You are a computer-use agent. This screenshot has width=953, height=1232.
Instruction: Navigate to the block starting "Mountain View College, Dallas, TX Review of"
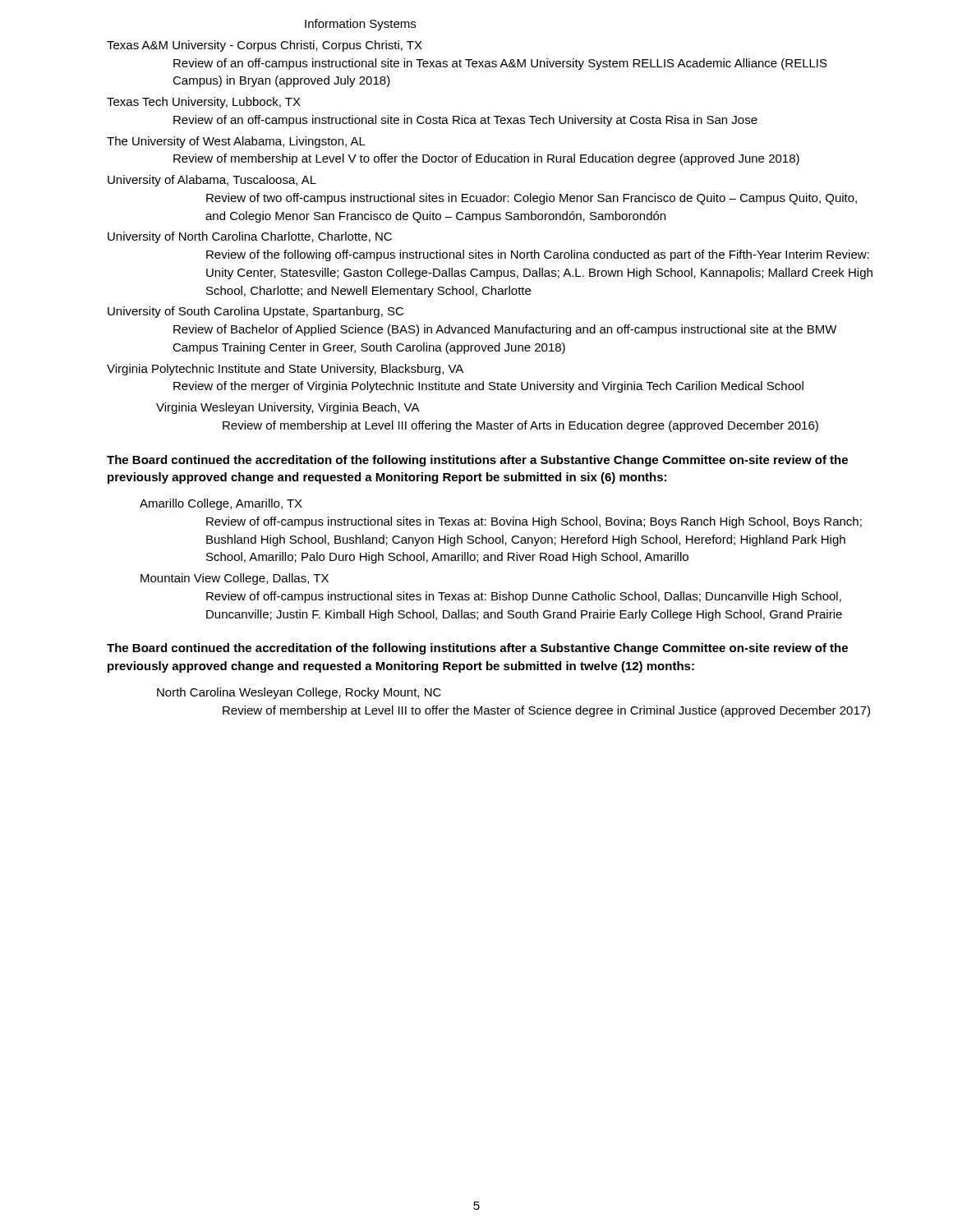509,596
